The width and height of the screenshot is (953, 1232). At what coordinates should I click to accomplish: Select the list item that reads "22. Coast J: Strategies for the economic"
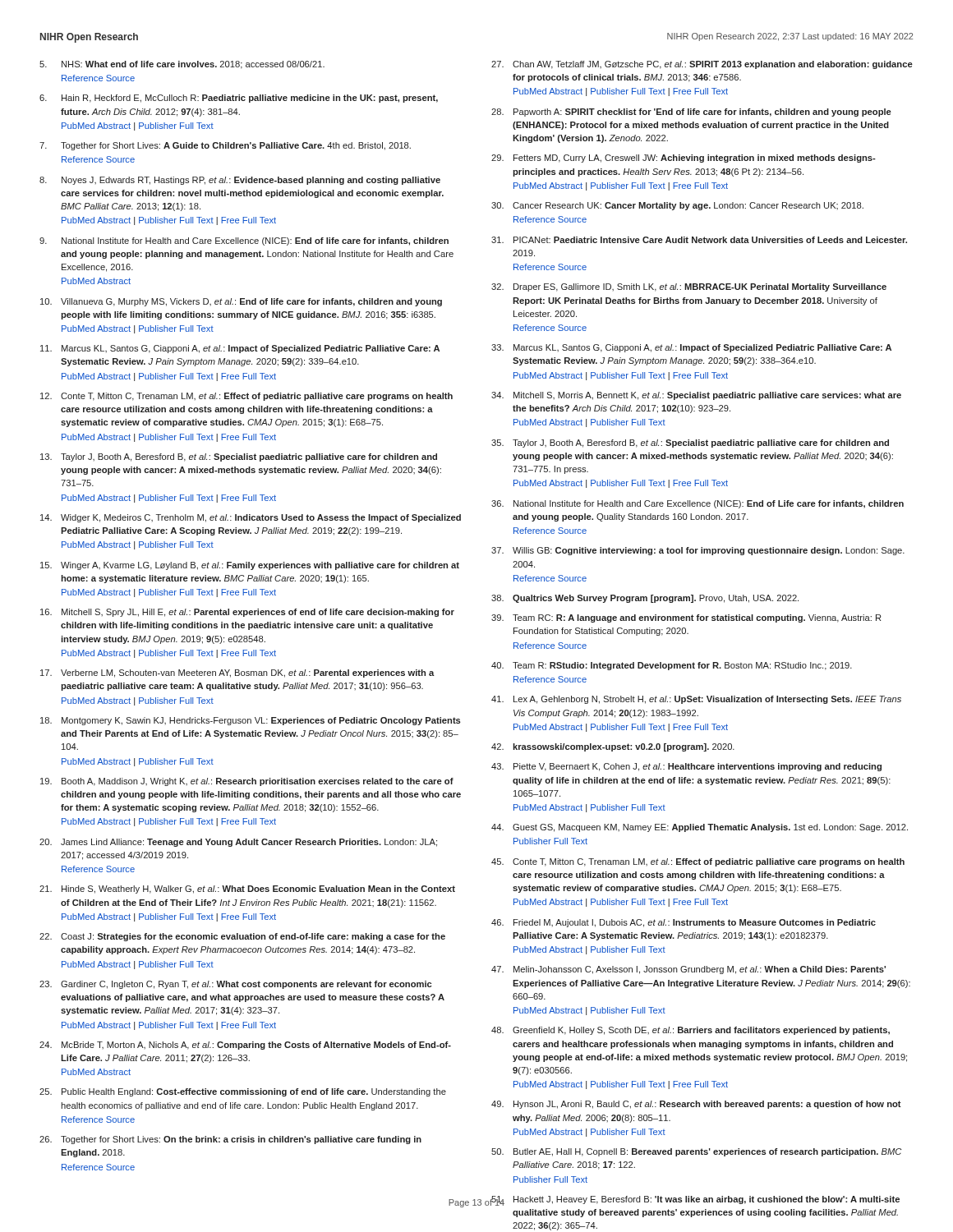[x=251, y=950]
